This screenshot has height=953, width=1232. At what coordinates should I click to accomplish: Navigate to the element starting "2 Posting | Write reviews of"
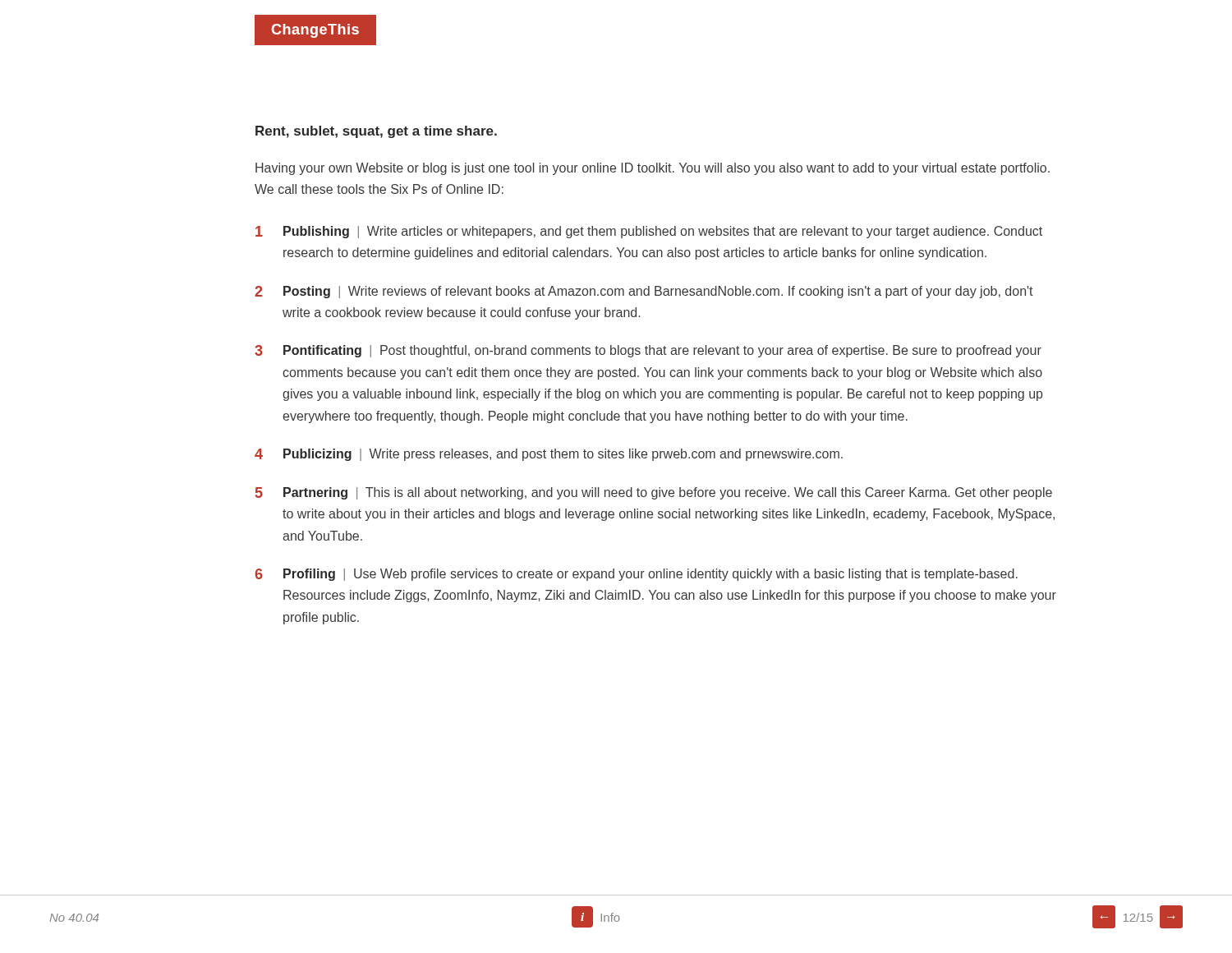(657, 302)
